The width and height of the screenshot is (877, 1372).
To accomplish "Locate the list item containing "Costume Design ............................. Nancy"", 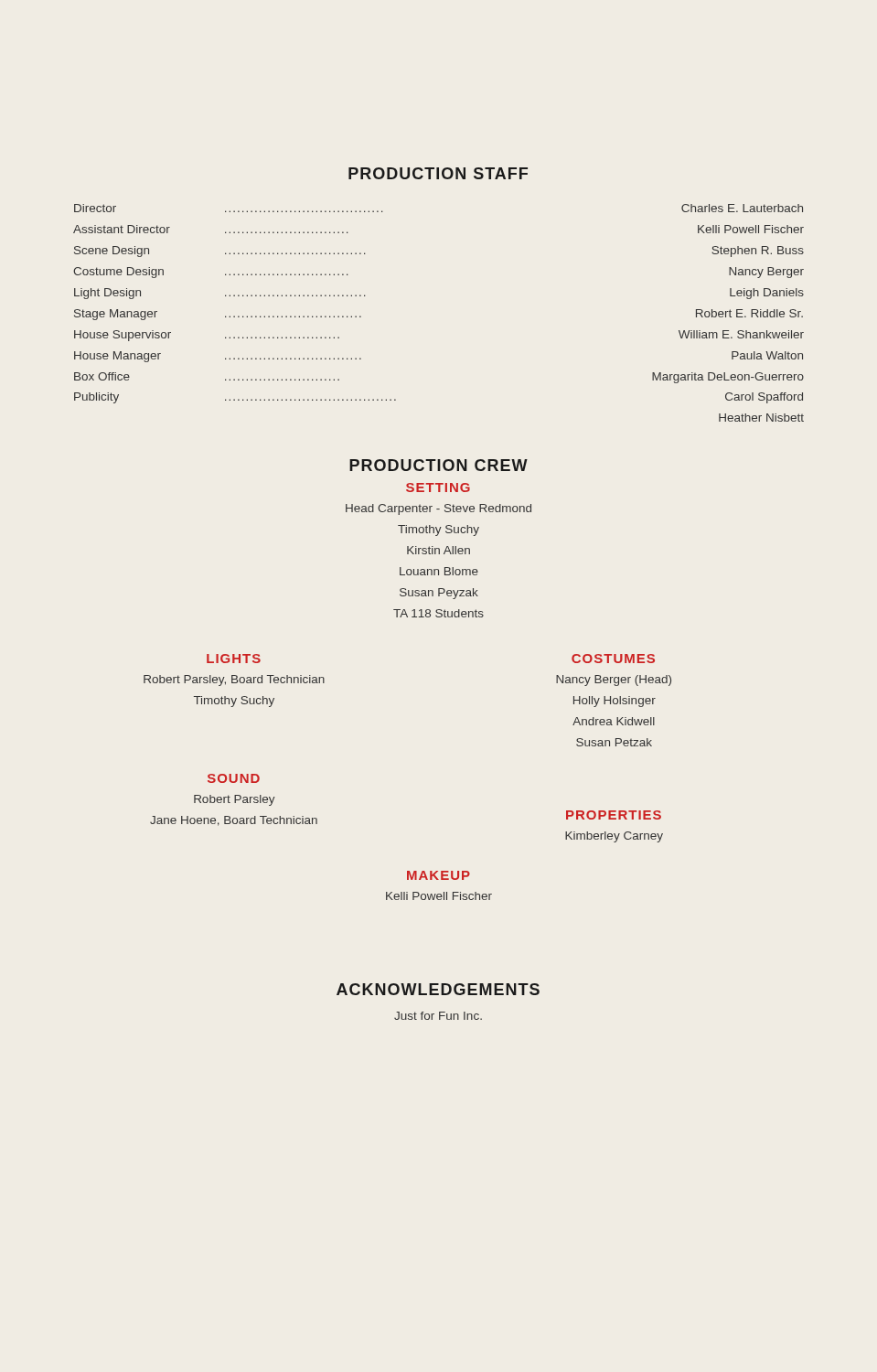I will tap(119, 272).
